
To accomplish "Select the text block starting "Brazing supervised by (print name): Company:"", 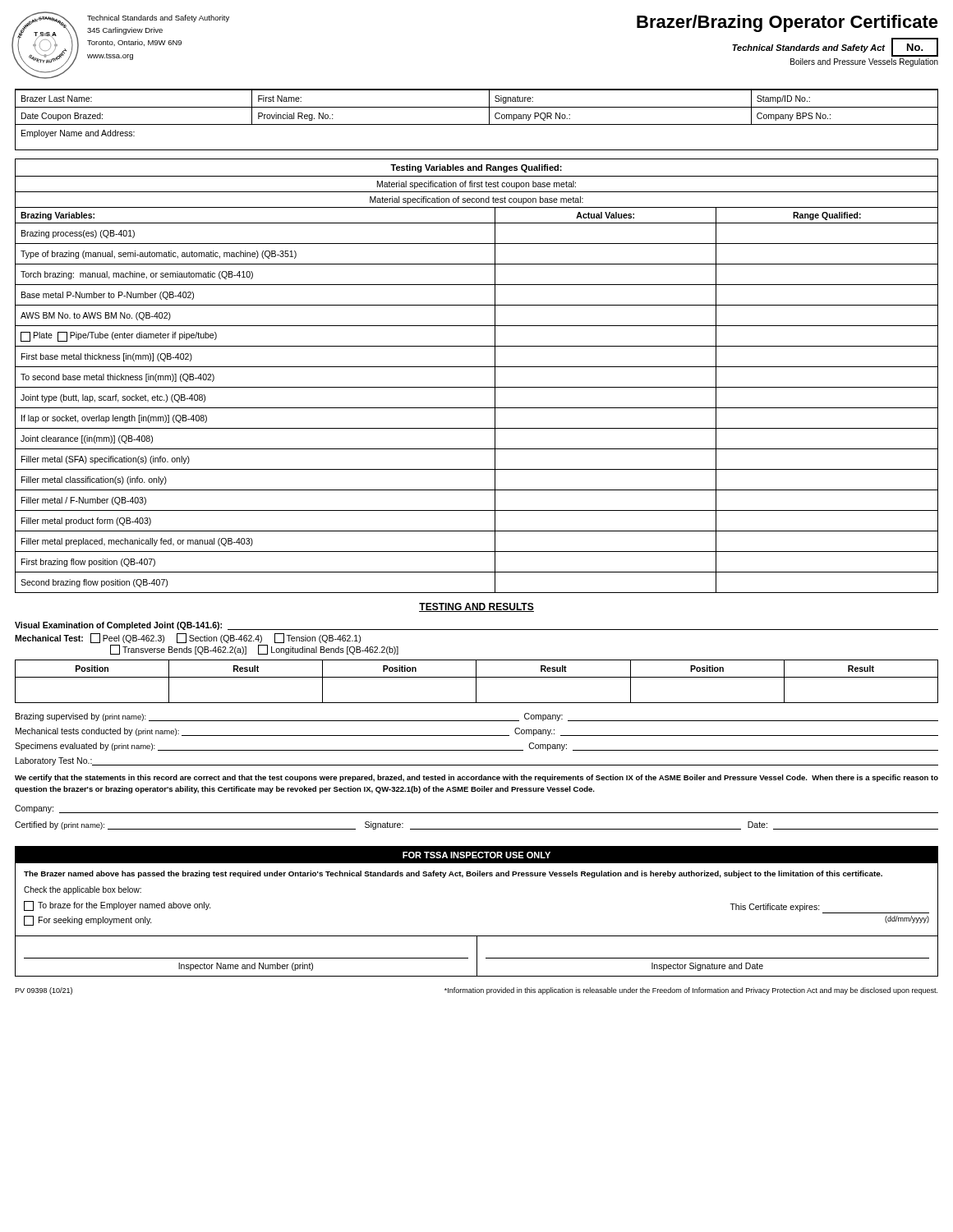I will point(476,715).
